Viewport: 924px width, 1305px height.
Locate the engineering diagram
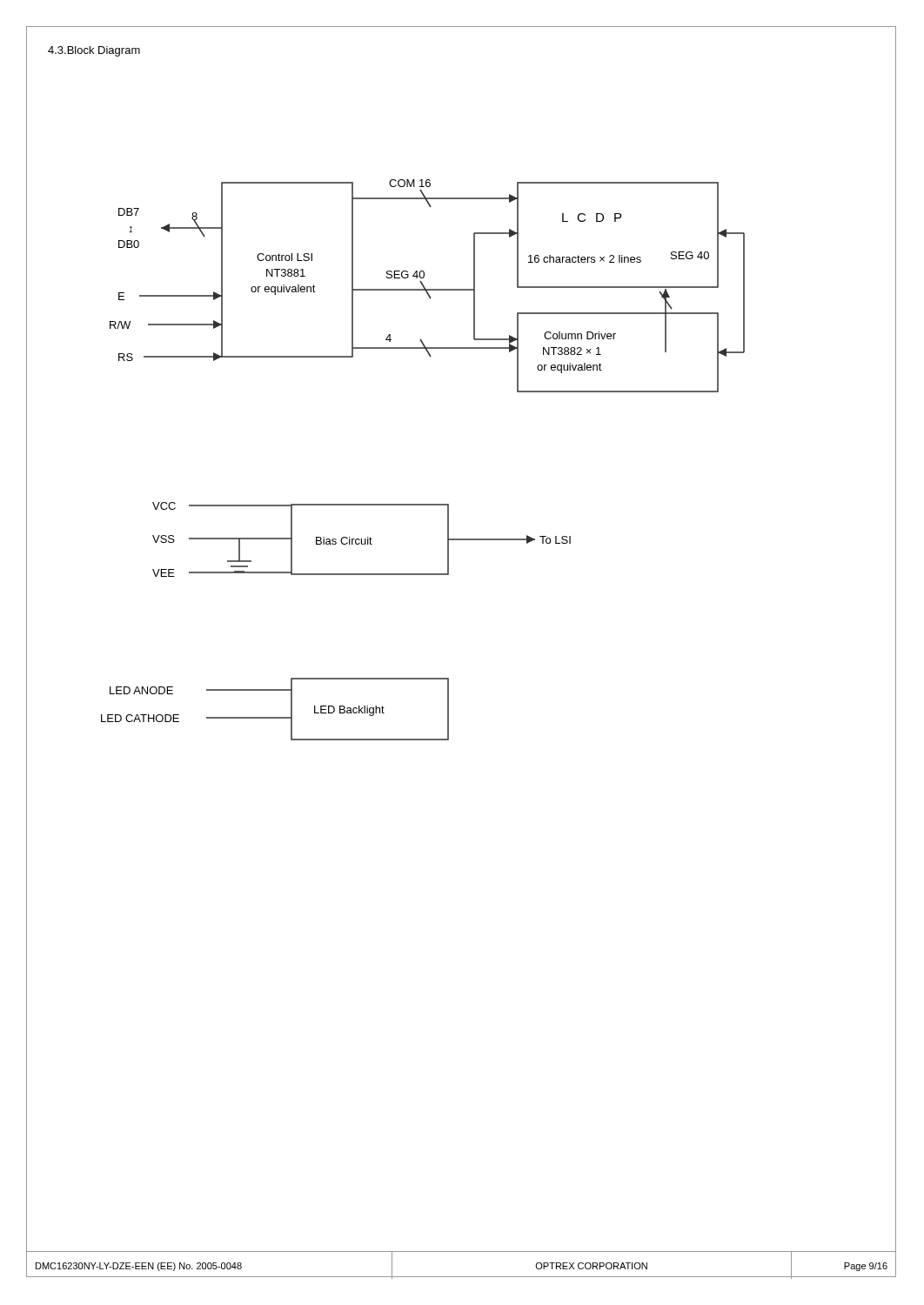[x=457, y=457]
